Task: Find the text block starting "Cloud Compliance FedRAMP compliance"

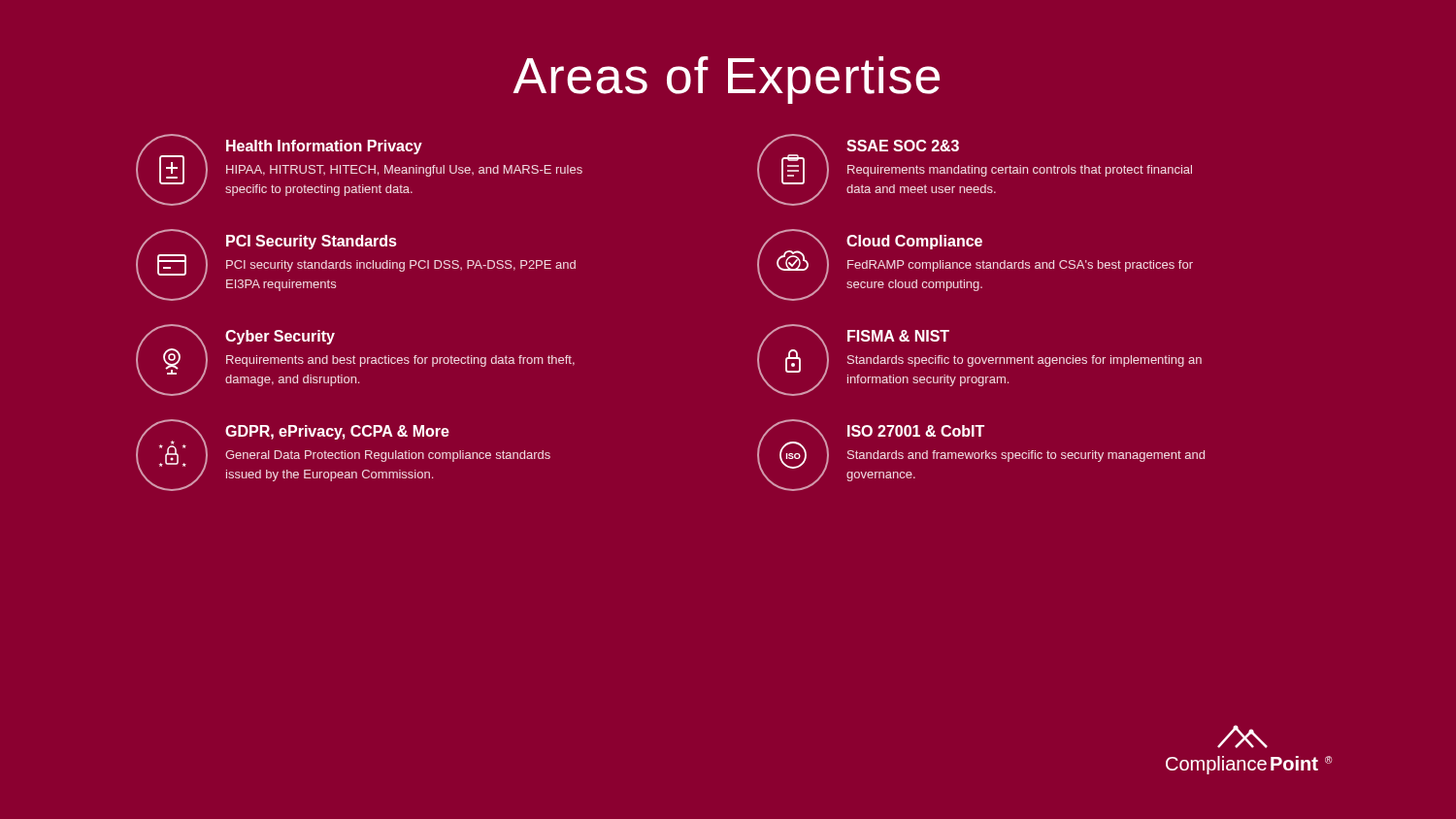Action: [981, 265]
